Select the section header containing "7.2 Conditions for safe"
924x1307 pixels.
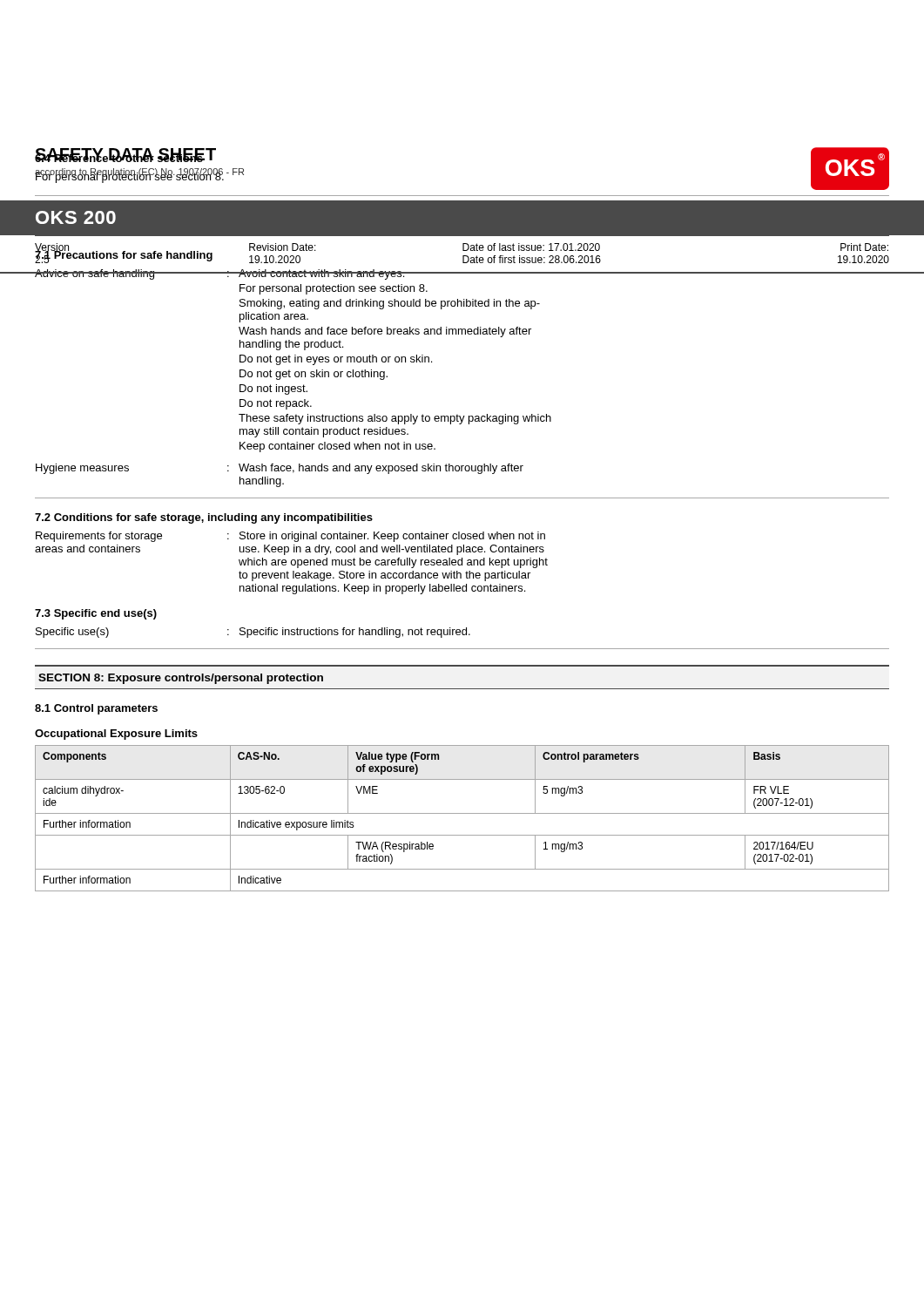coord(204,517)
